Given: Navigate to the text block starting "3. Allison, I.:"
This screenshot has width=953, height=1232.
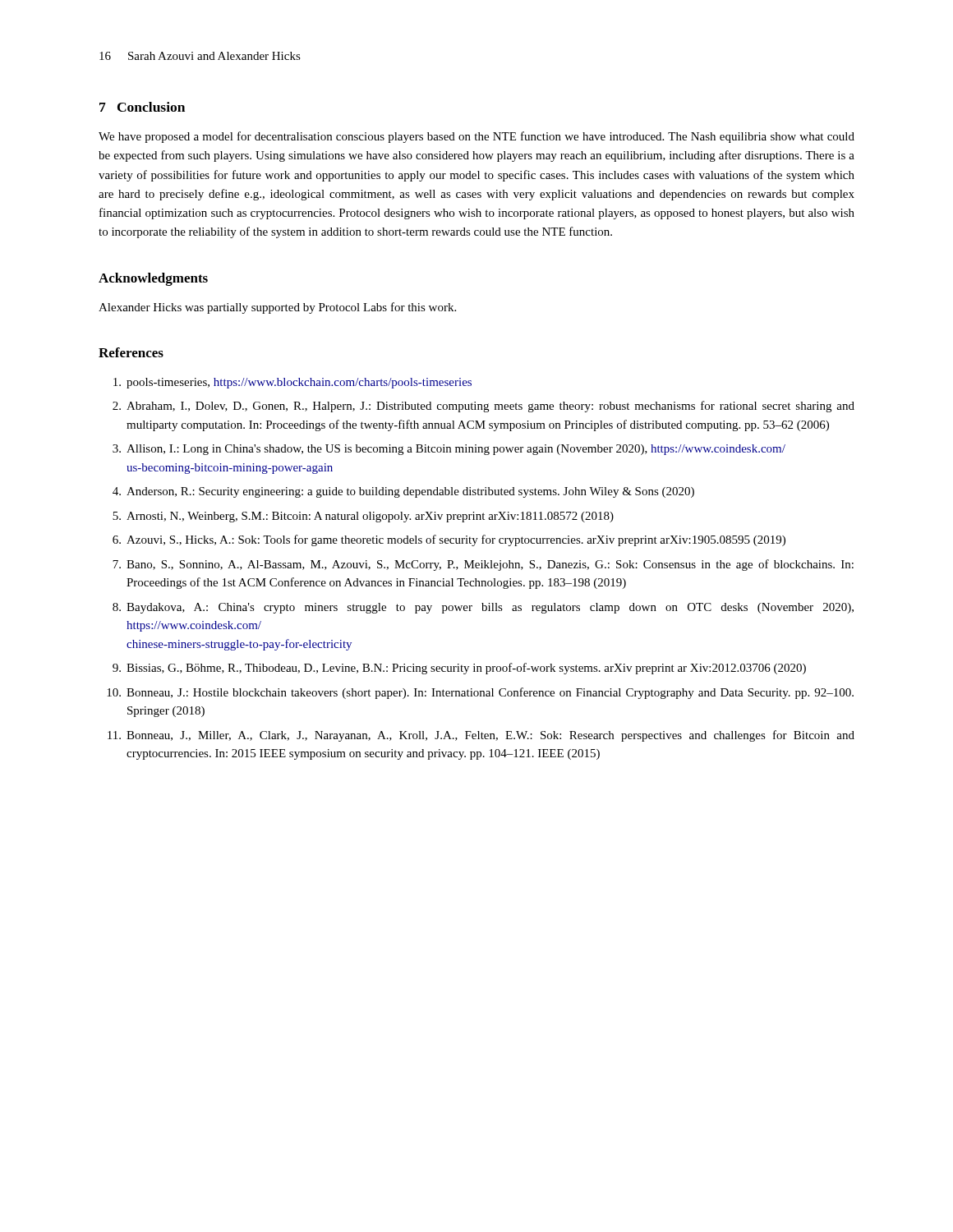Looking at the screenshot, I should [476, 458].
